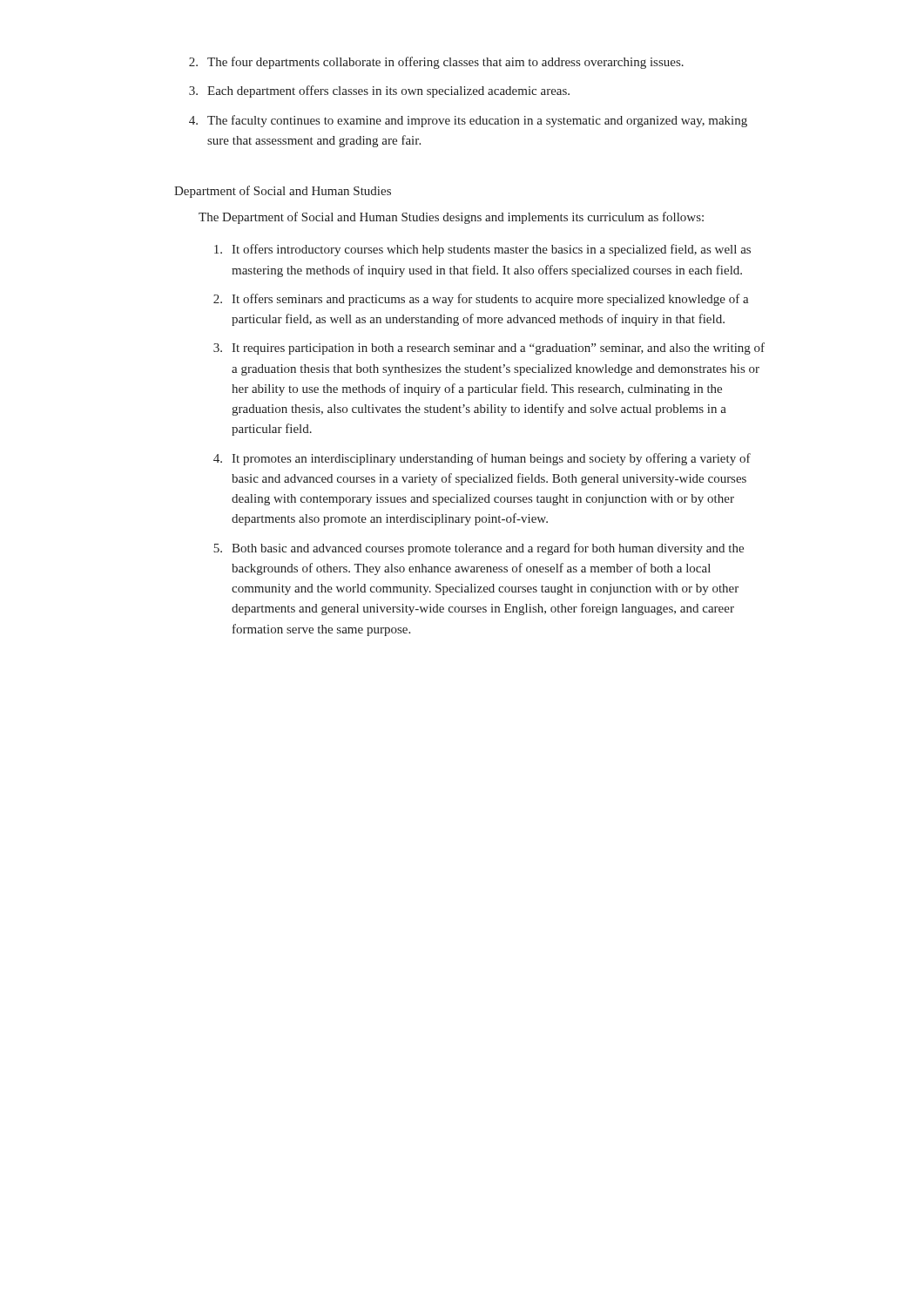Find the section header containing "Department of Social and Human"
The width and height of the screenshot is (924, 1307).
click(283, 191)
